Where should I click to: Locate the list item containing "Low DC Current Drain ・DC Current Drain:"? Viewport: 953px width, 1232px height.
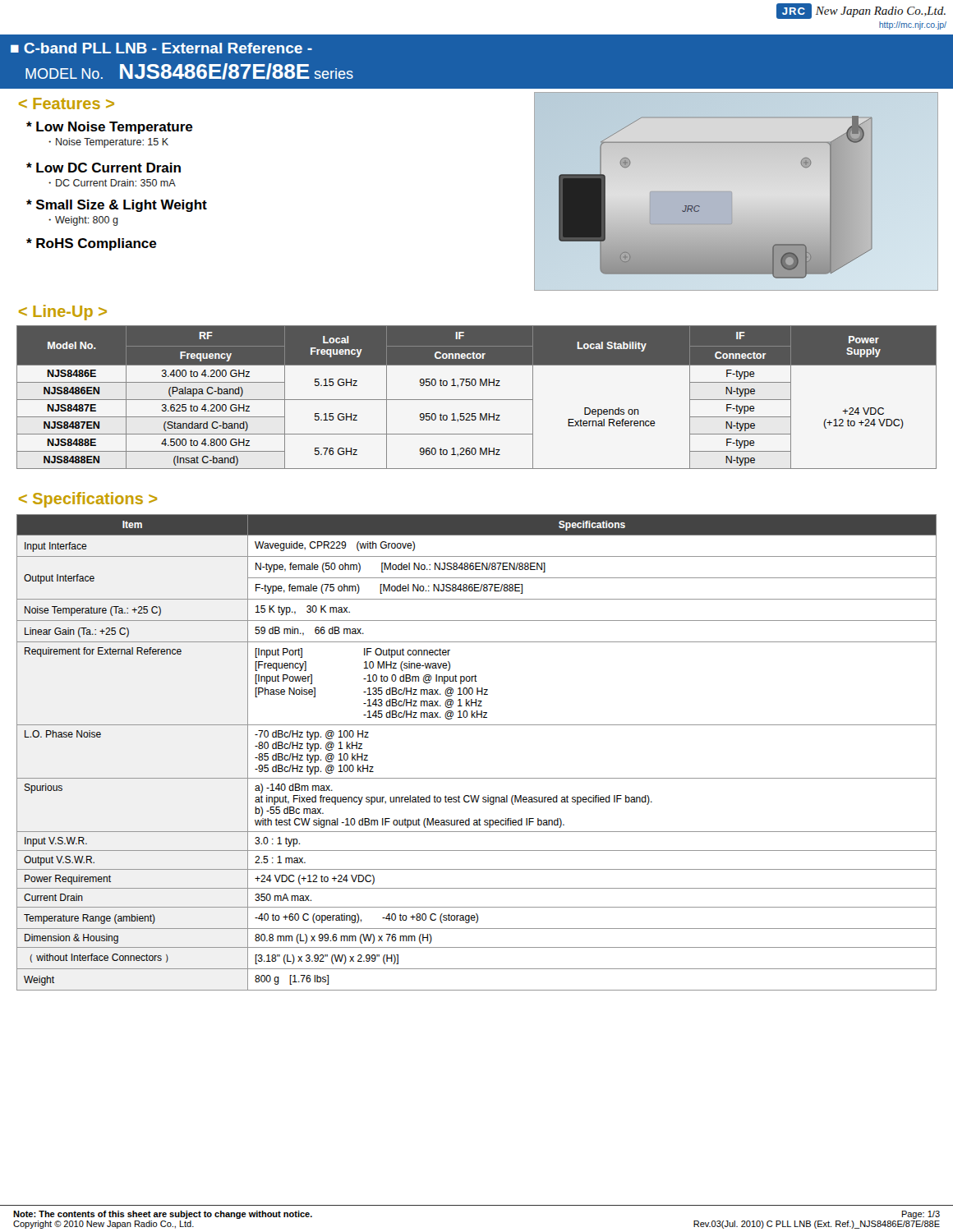104,175
